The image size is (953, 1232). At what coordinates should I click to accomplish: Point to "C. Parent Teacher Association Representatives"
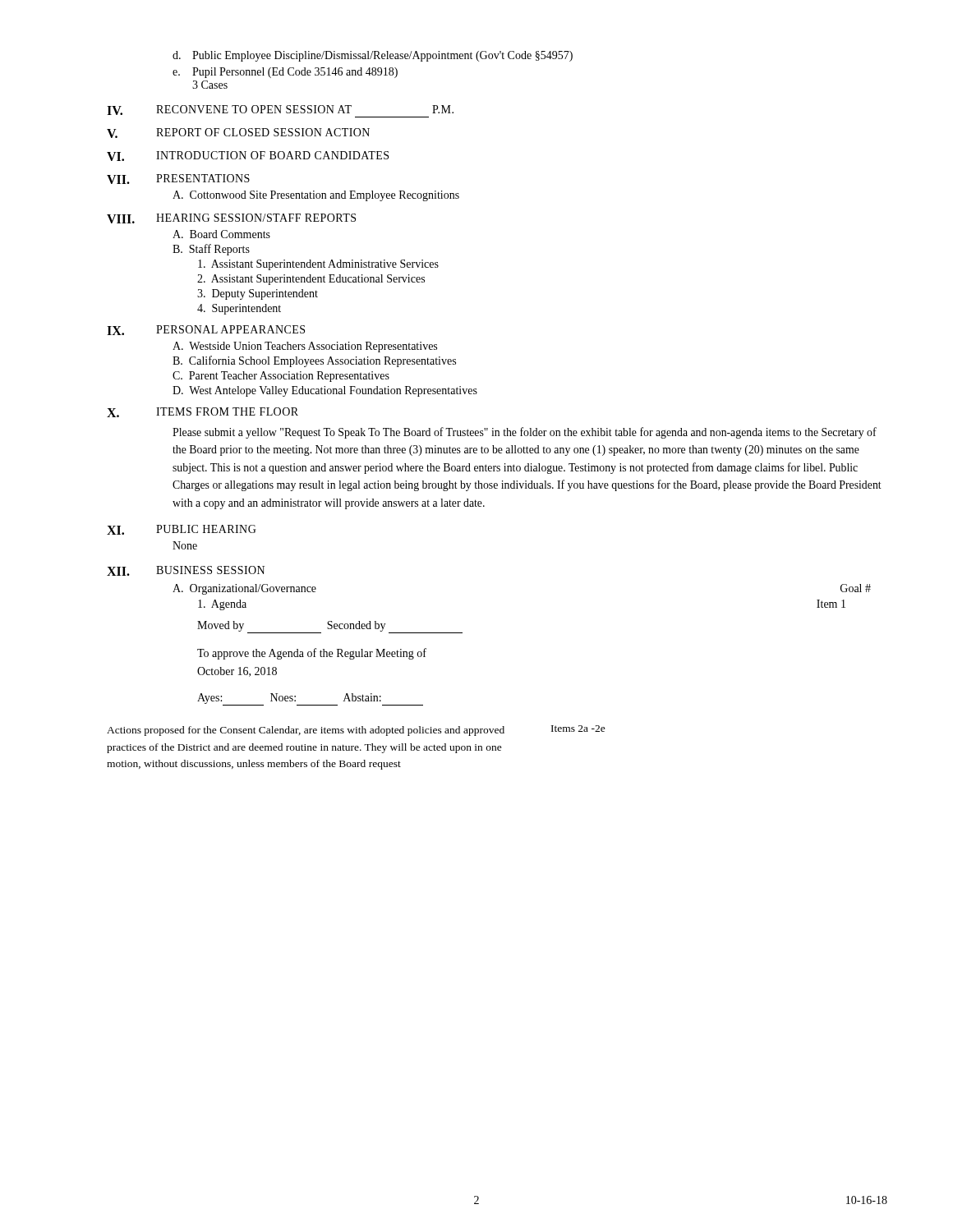281,376
